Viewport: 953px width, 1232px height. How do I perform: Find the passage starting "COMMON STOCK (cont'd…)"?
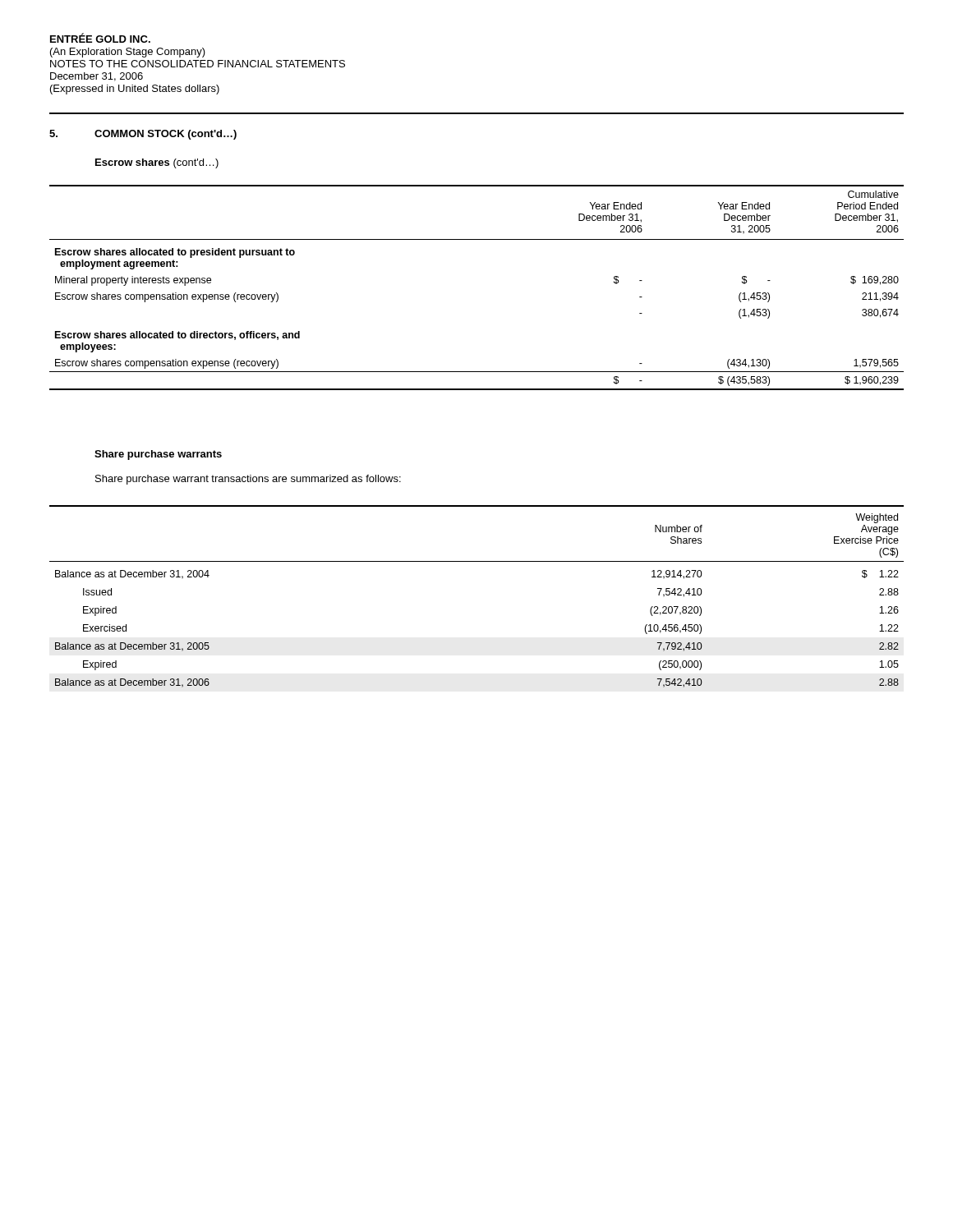coord(166,133)
